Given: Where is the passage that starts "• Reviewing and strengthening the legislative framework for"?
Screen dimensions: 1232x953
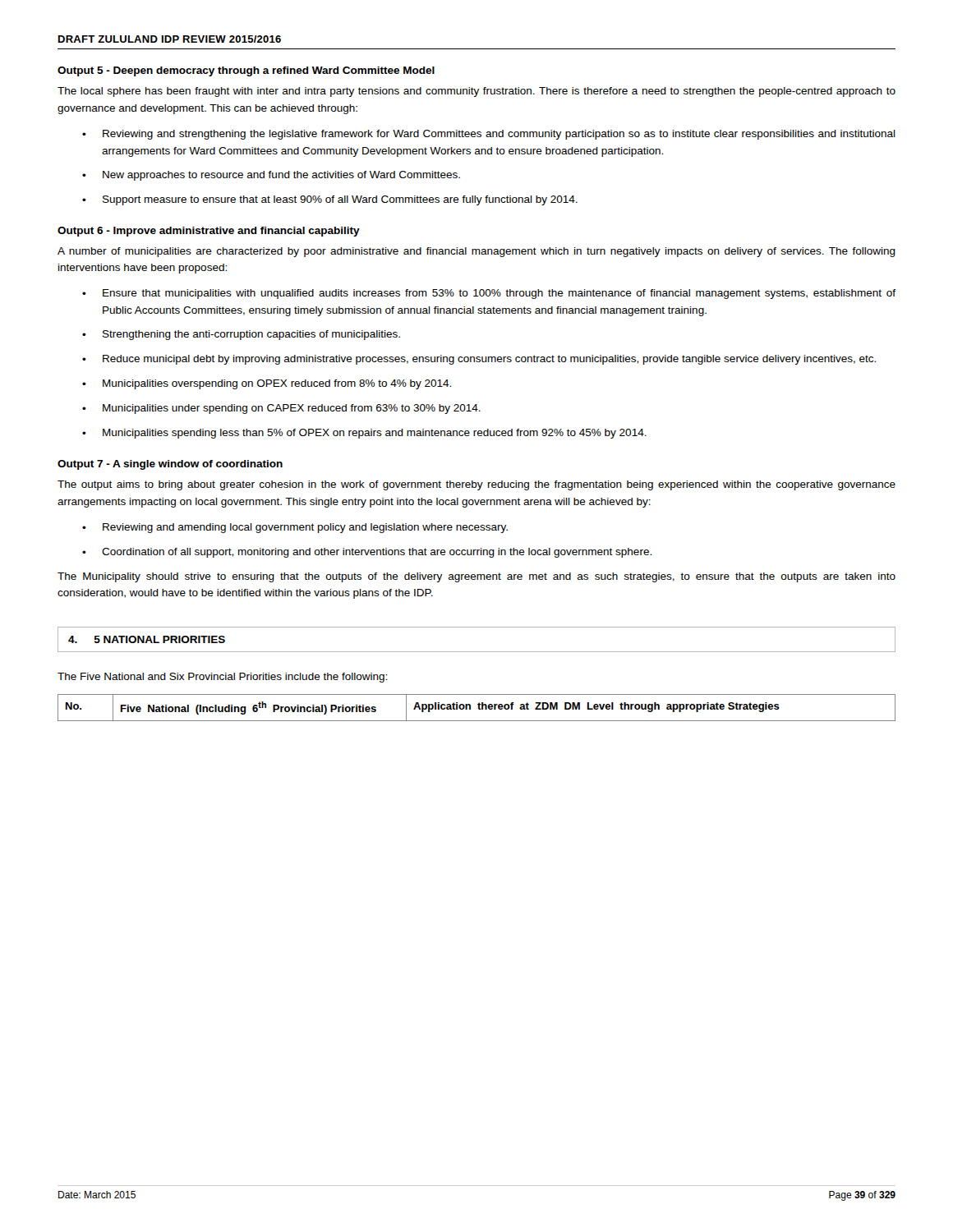Looking at the screenshot, I should [489, 143].
